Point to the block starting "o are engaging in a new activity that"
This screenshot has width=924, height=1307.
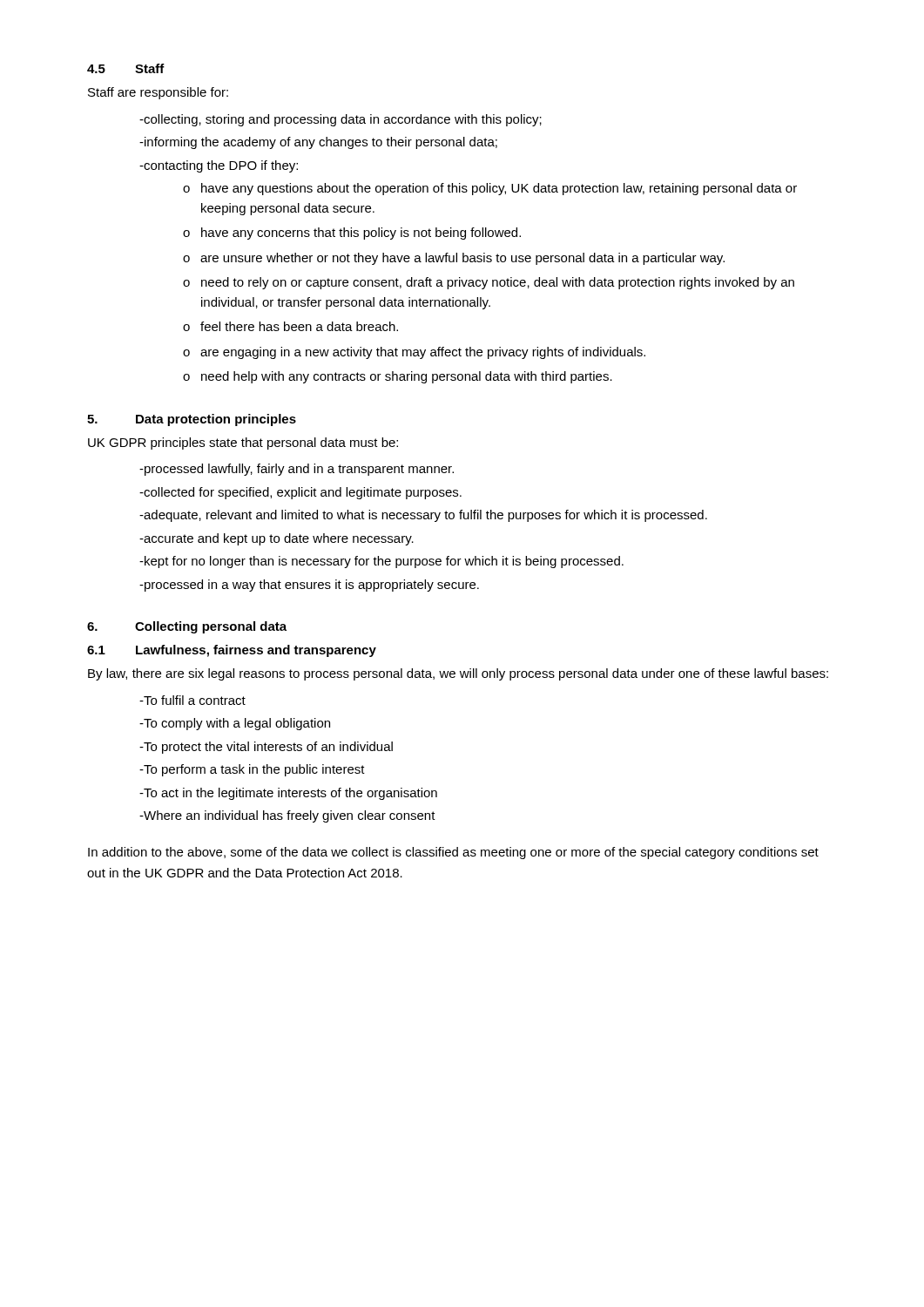(462, 352)
